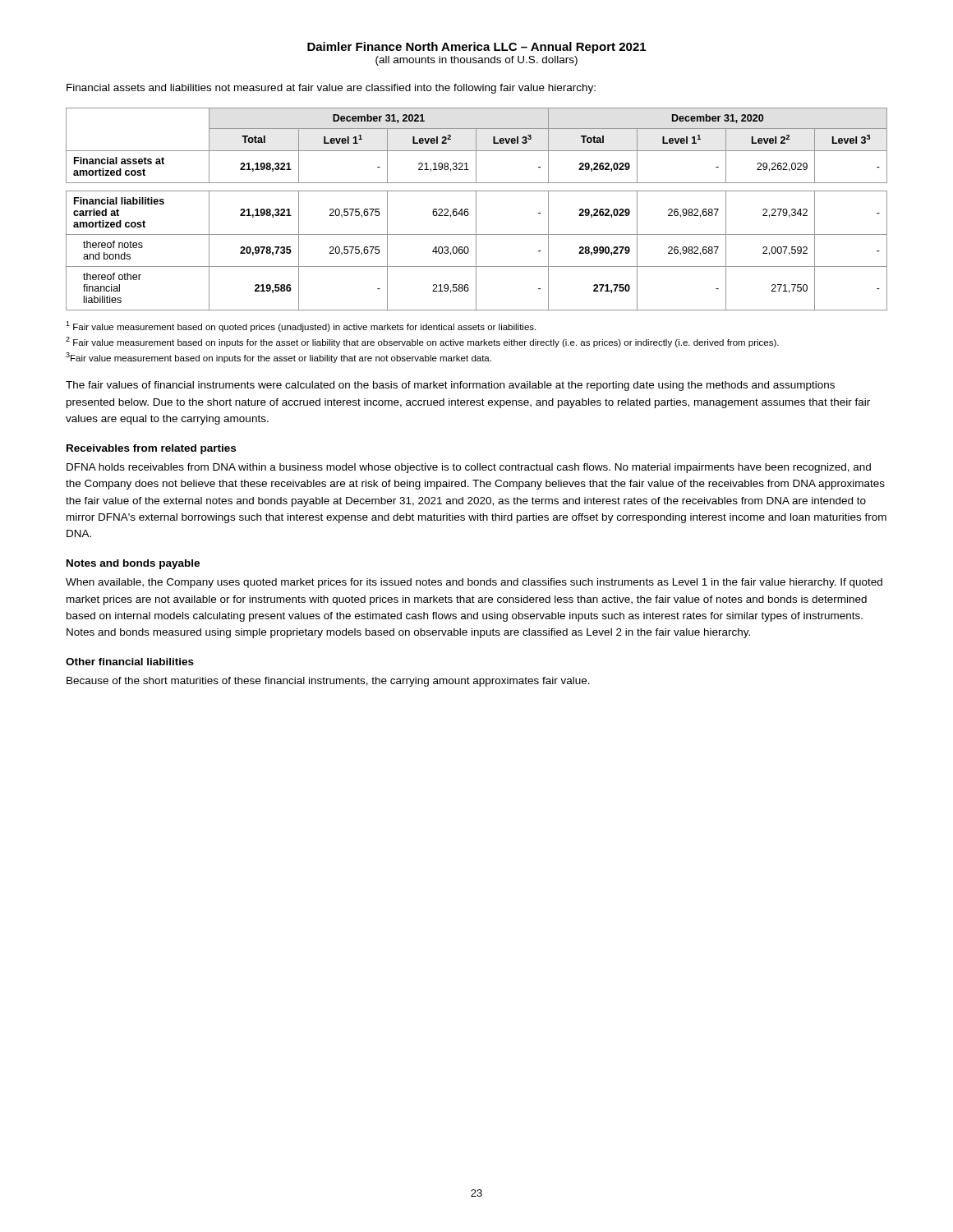
Task: Locate the text block starting "Because of the short maturities of these financial"
Action: (x=328, y=681)
